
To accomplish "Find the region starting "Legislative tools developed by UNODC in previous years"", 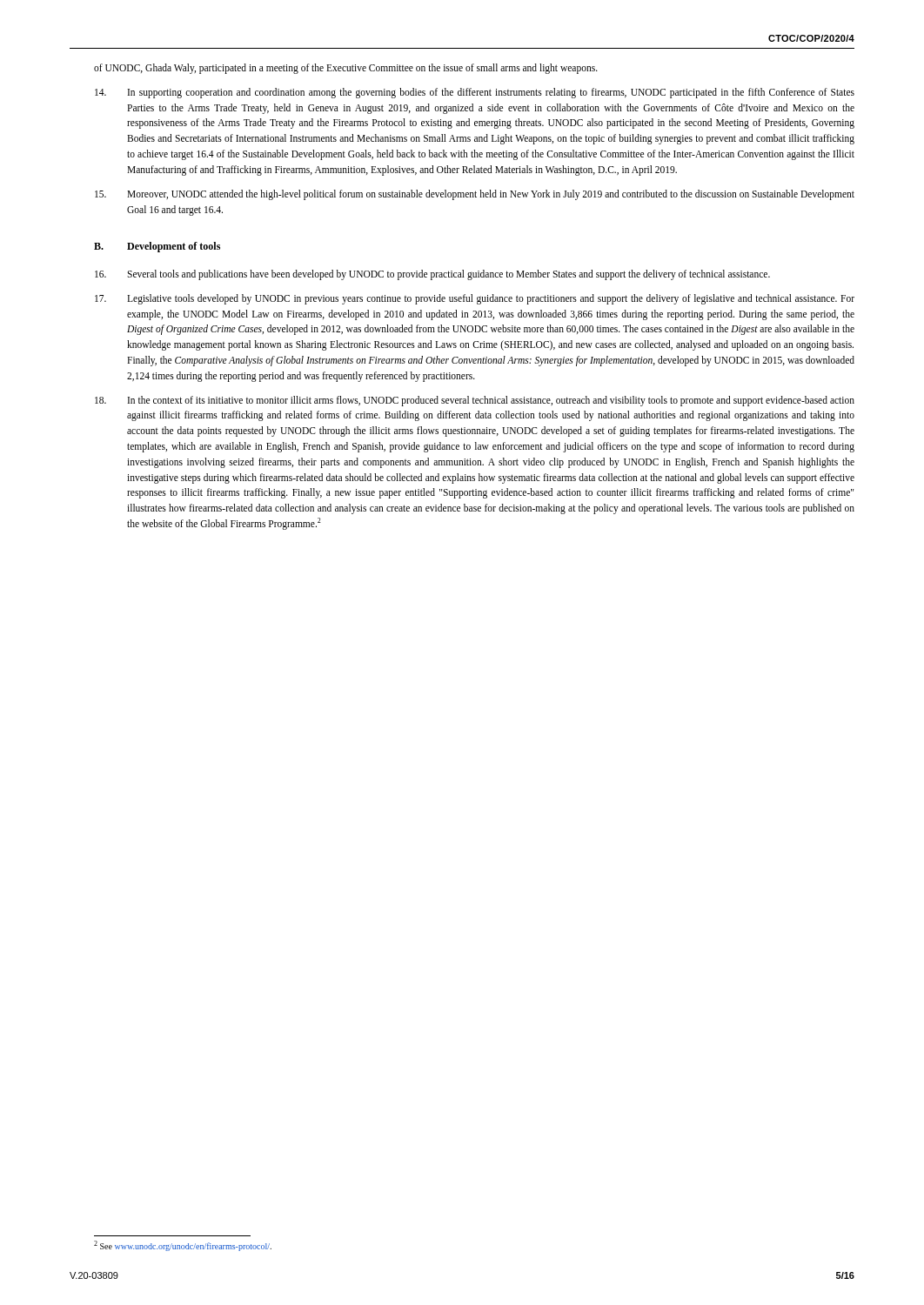I will pyautogui.click(x=474, y=338).
